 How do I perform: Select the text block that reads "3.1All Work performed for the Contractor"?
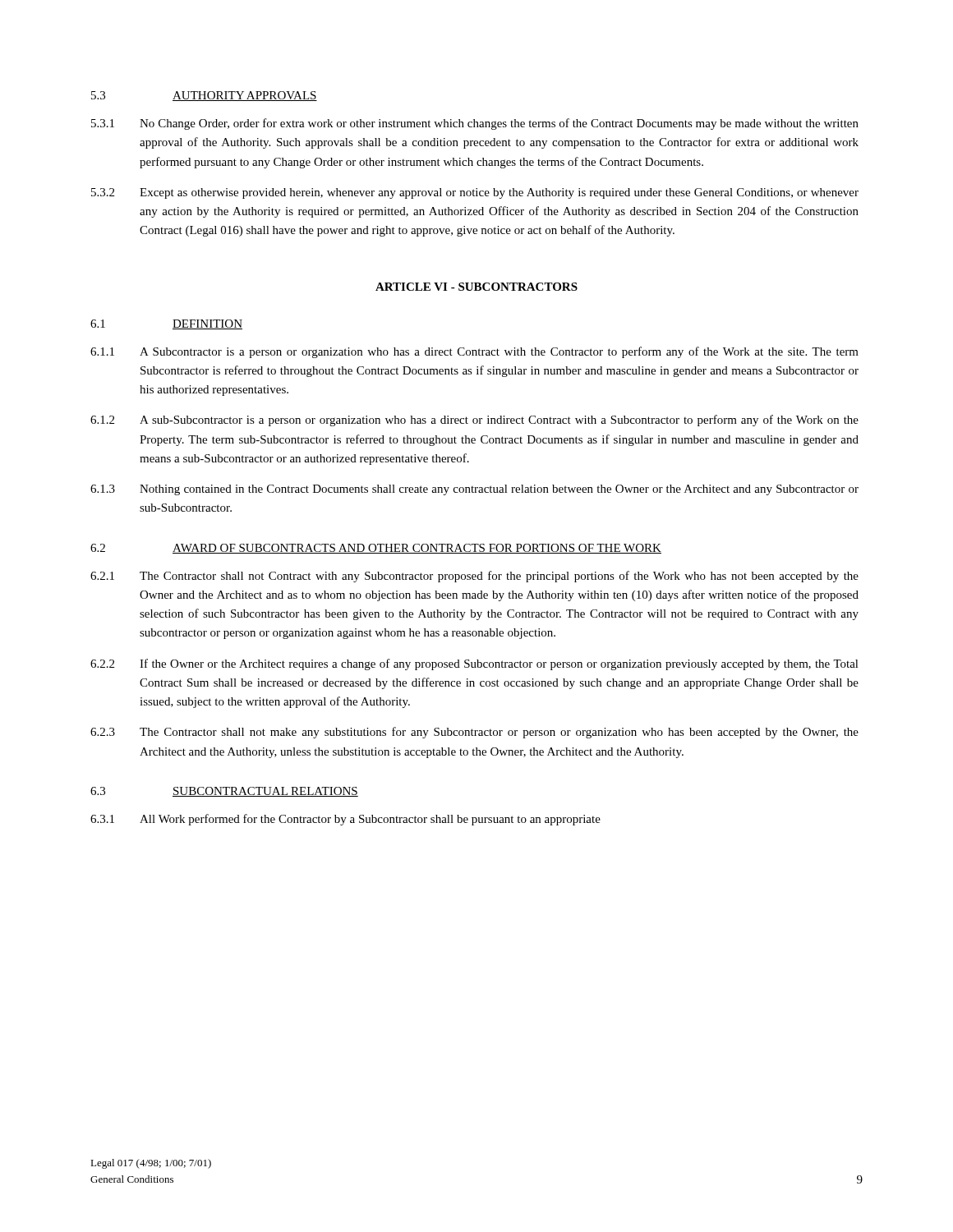(474, 819)
